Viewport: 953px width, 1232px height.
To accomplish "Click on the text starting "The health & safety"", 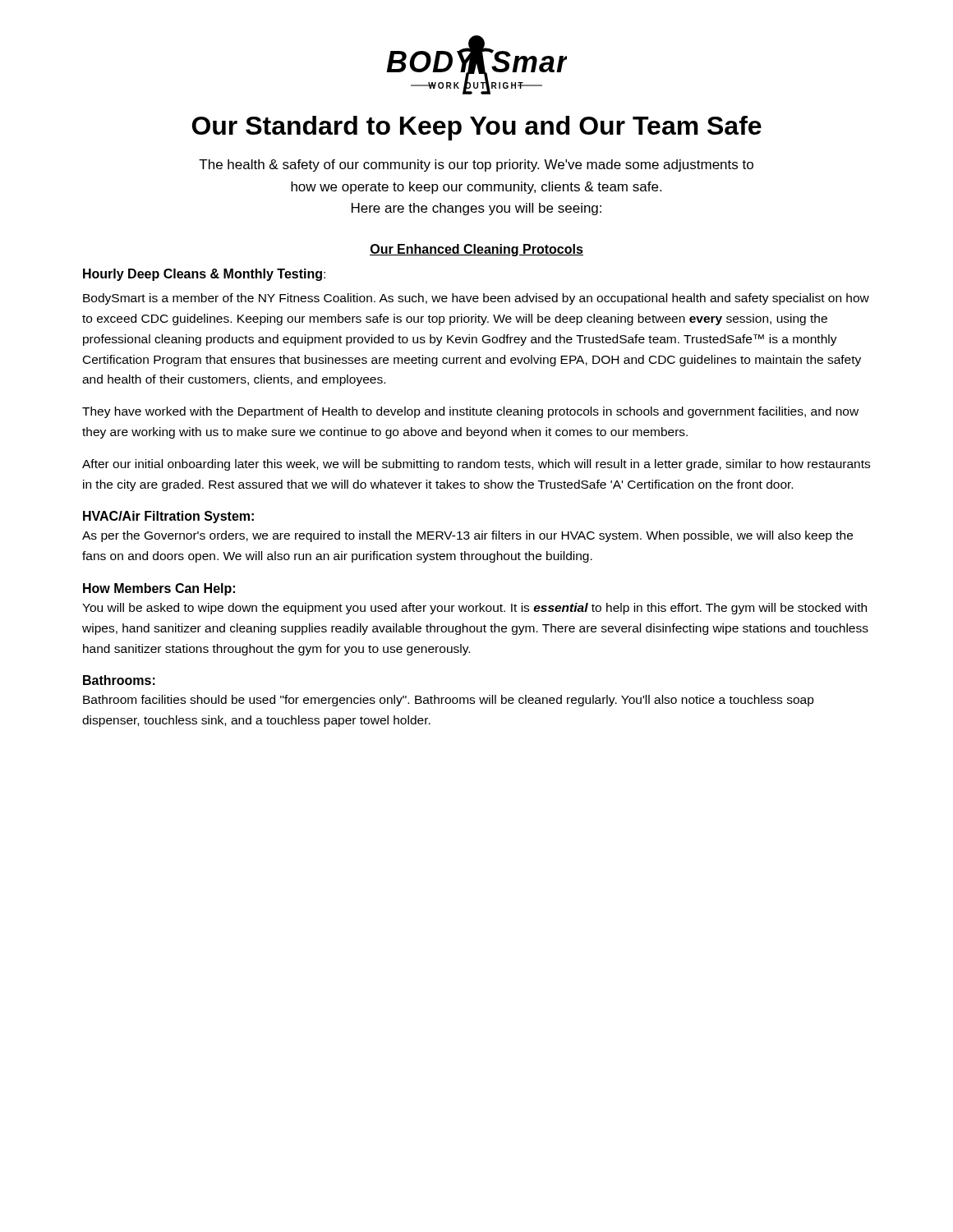I will [x=476, y=187].
